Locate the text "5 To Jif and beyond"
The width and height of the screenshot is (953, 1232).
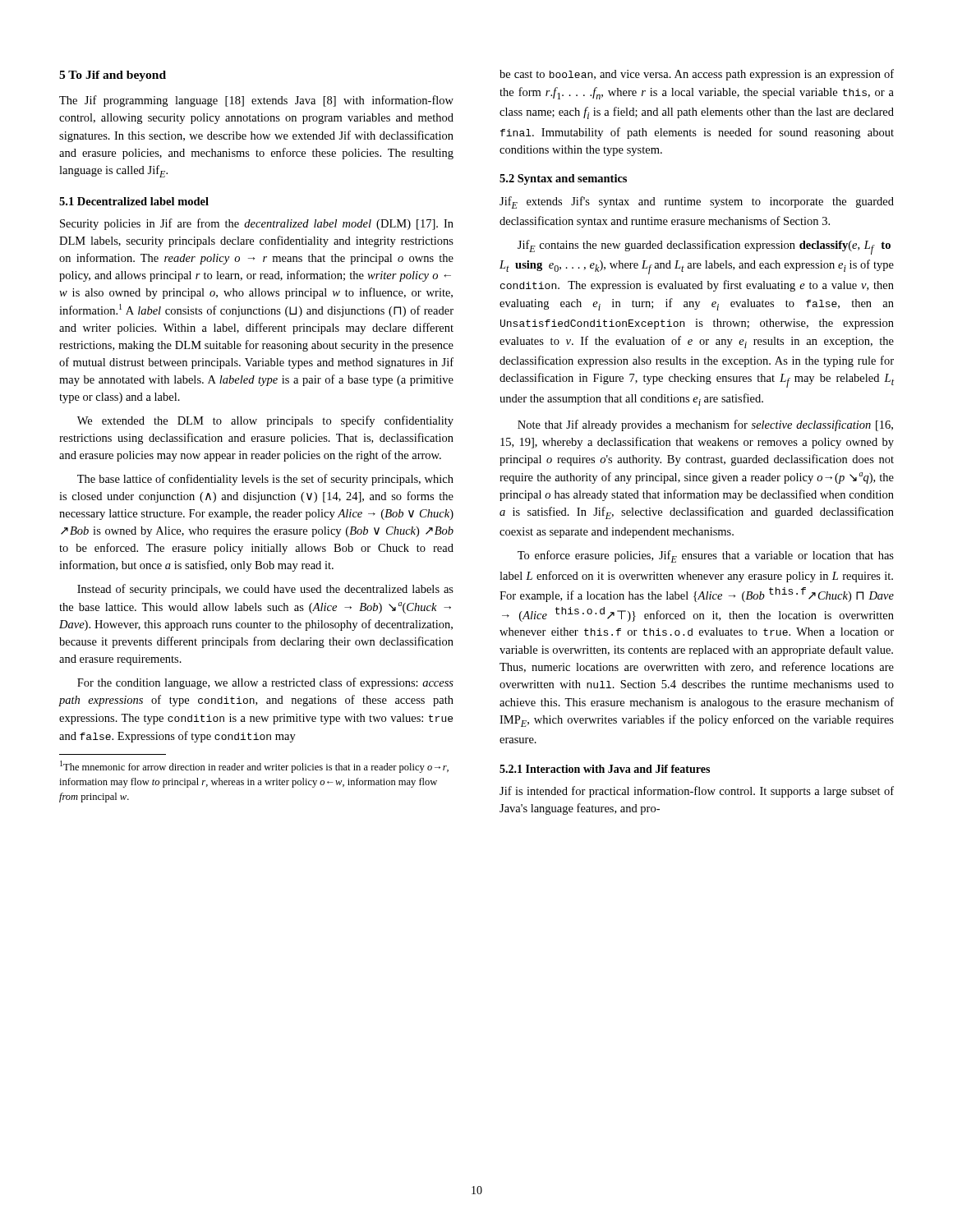point(113,74)
